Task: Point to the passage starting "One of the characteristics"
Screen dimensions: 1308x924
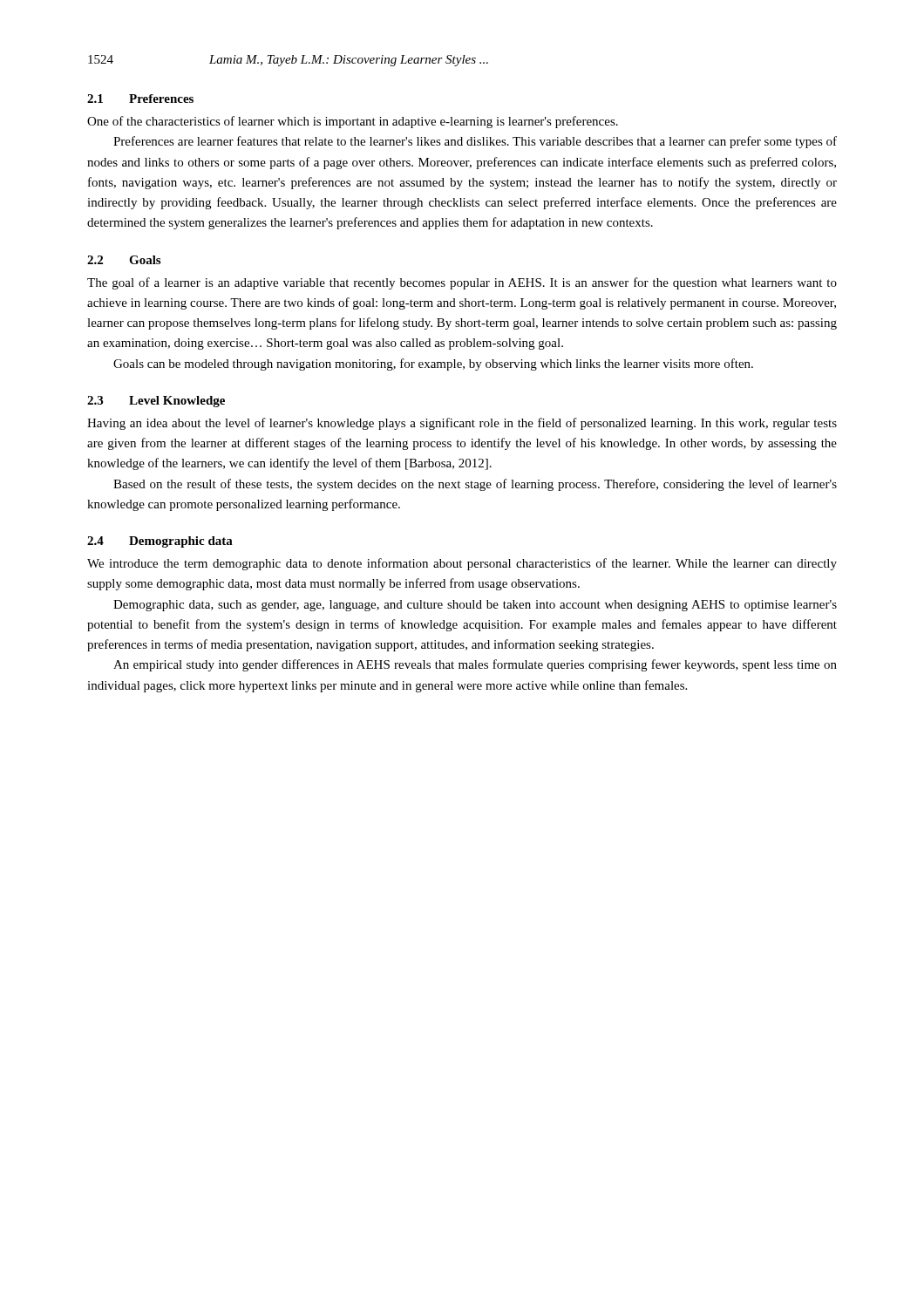Action: pyautogui.click(x=462, y=172)
